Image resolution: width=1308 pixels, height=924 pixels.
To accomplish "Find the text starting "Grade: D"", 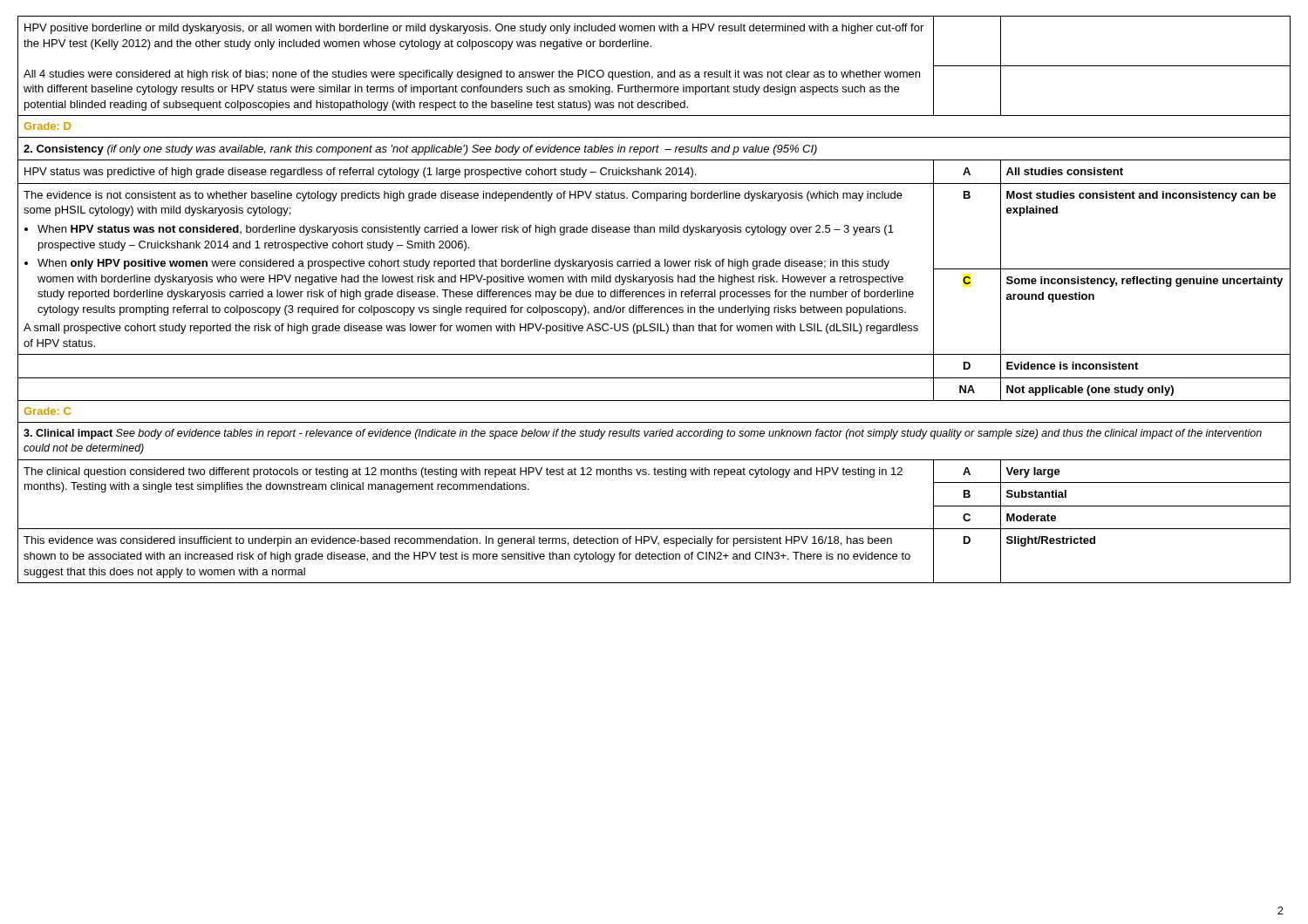I will (47, 126).
